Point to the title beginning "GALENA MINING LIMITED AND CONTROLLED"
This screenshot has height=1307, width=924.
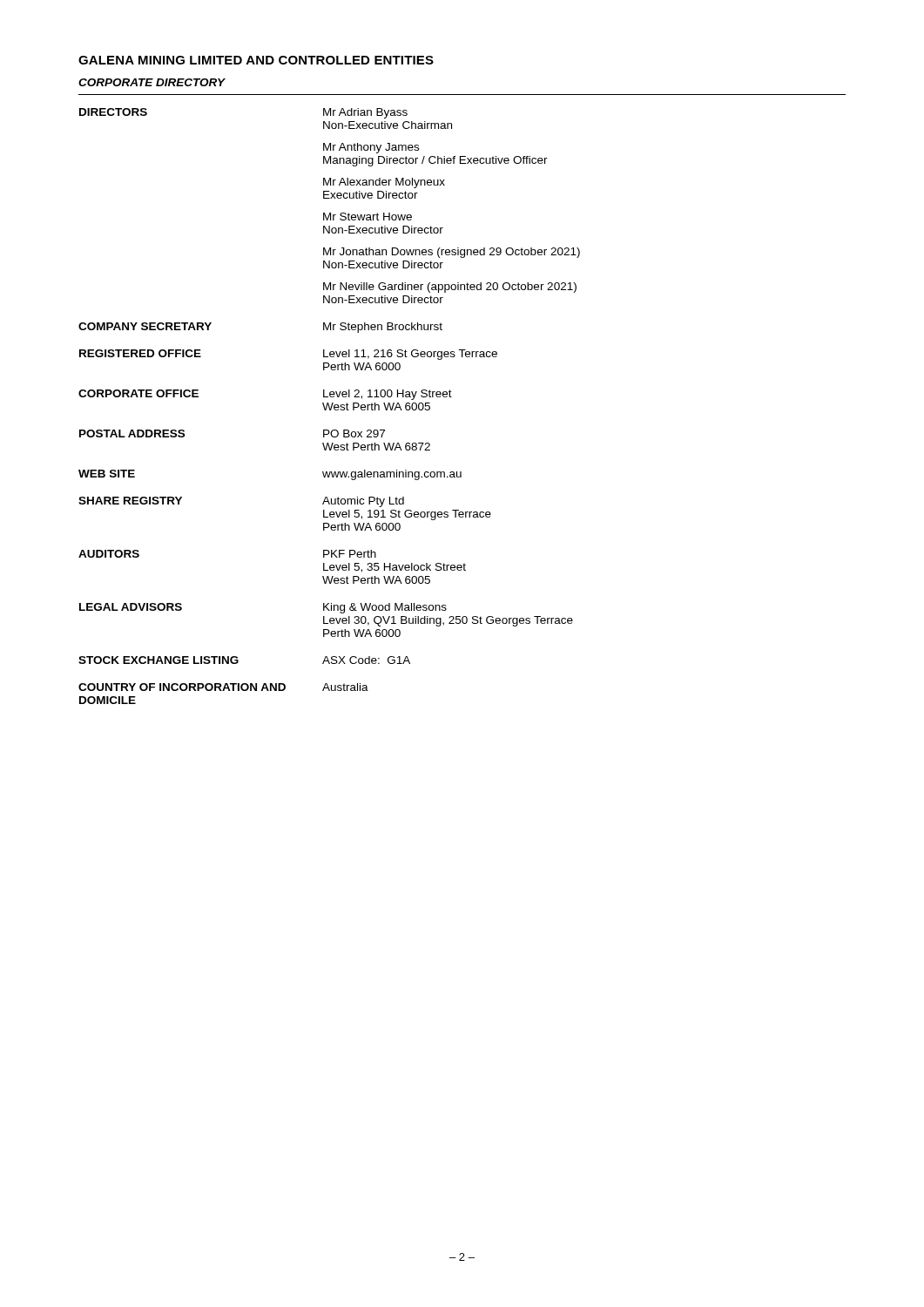coord(256,60)
